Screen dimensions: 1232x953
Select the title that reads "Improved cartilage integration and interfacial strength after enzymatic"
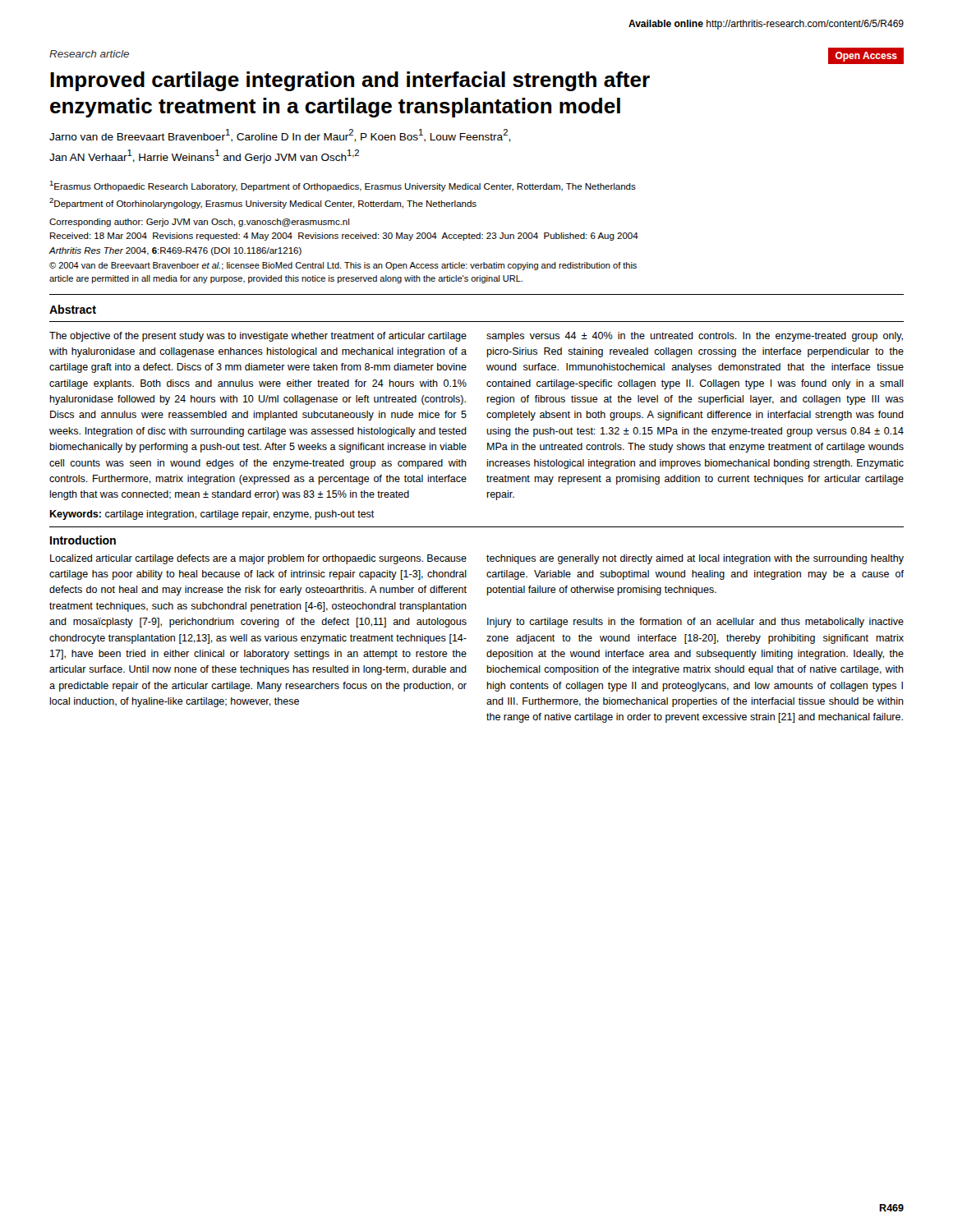(350, 93)
